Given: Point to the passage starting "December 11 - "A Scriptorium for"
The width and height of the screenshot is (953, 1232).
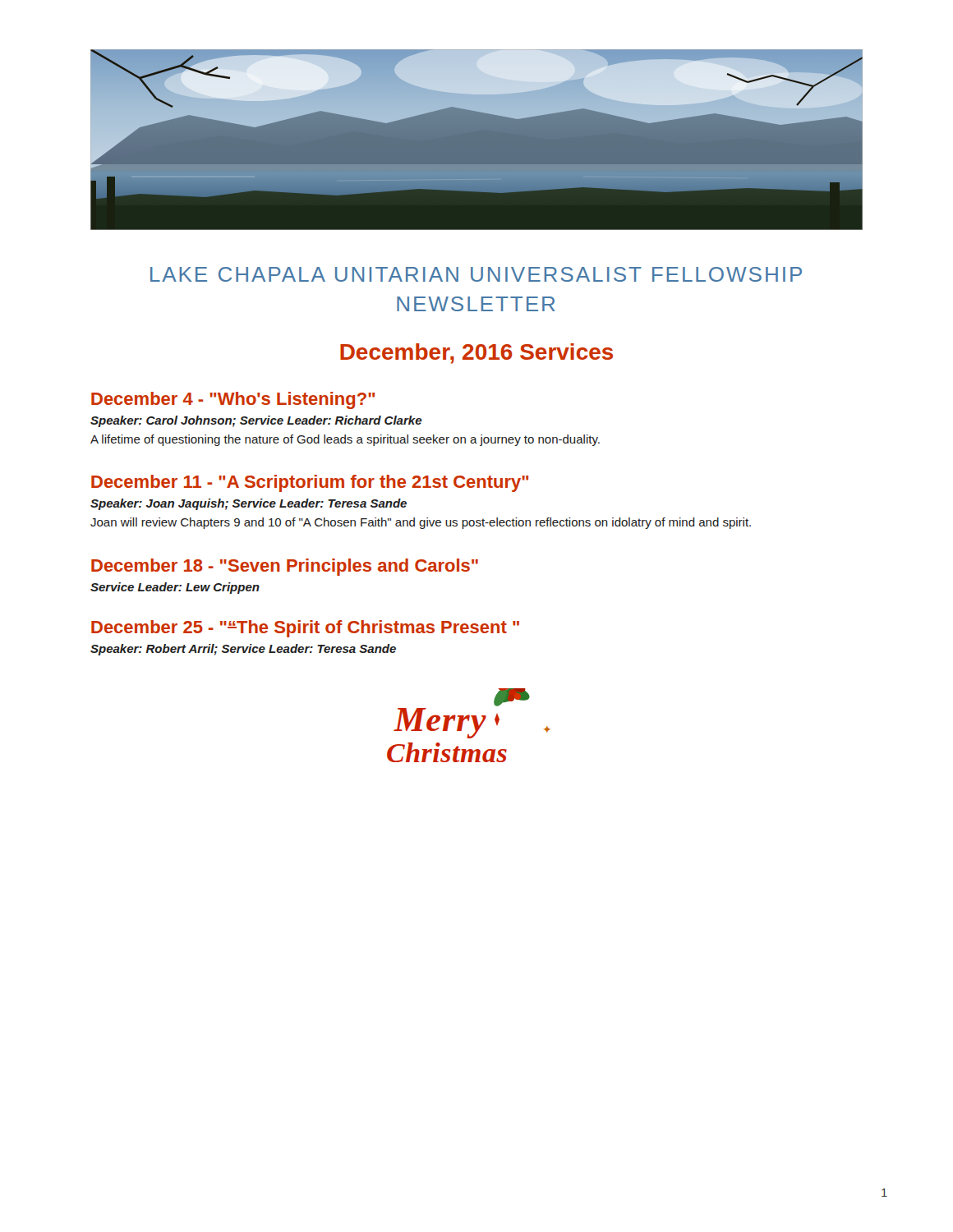Looking at the screenshot, I should click(476, 482).
